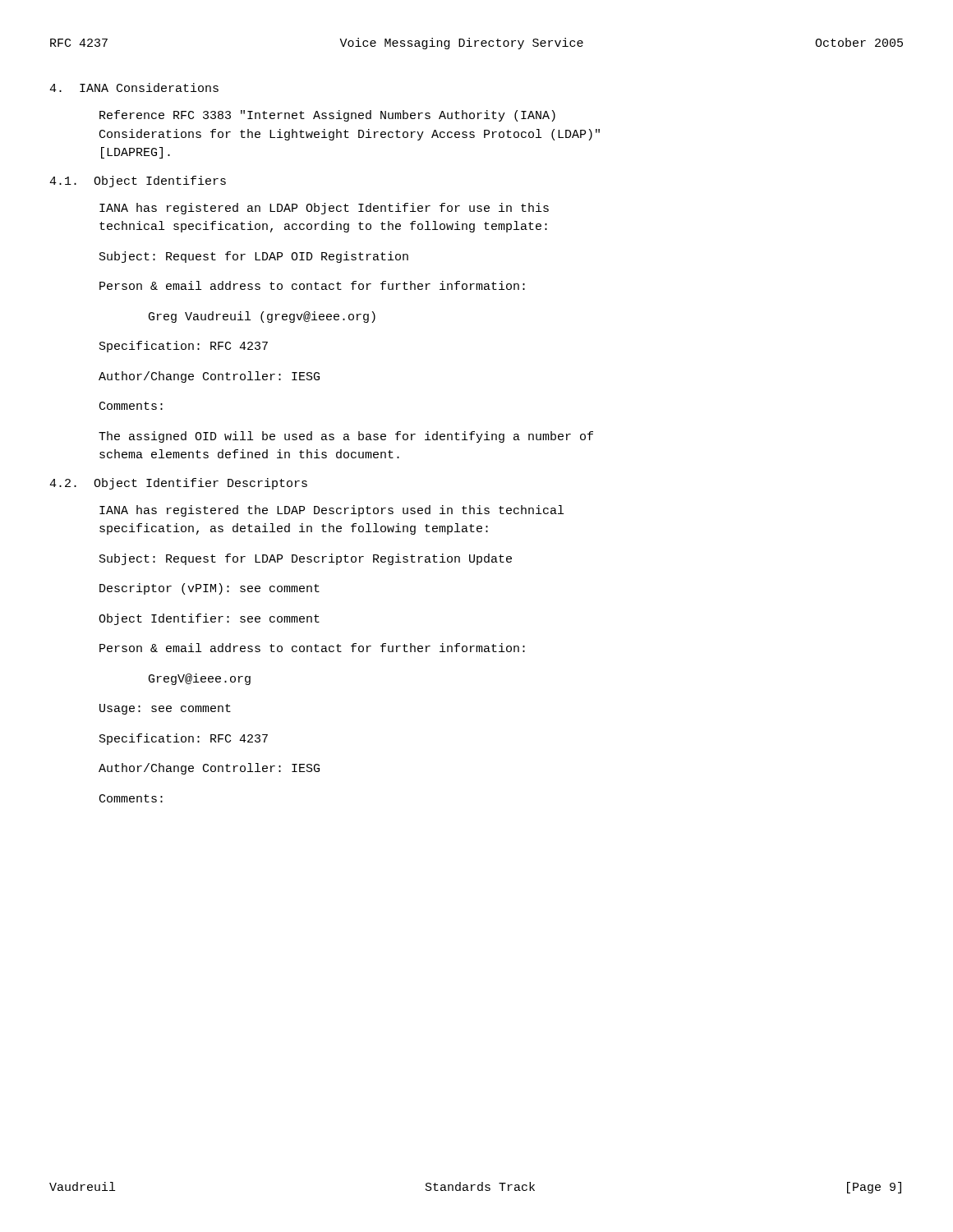Find "4. IANA Considerations" on this page

coord(134,89)
